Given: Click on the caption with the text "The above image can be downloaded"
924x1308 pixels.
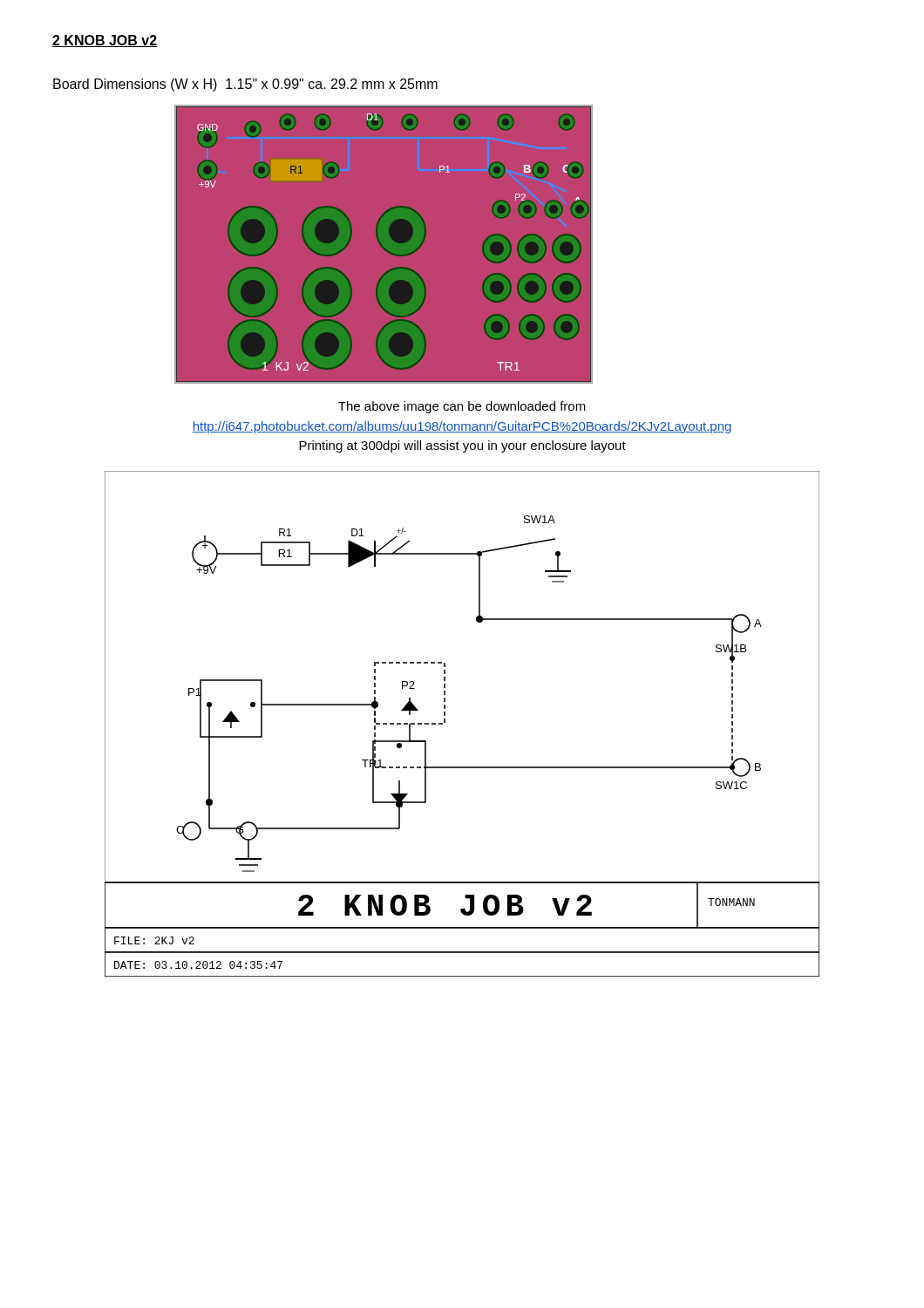Looking at the screenshot, I should click(x=462, y=426).
